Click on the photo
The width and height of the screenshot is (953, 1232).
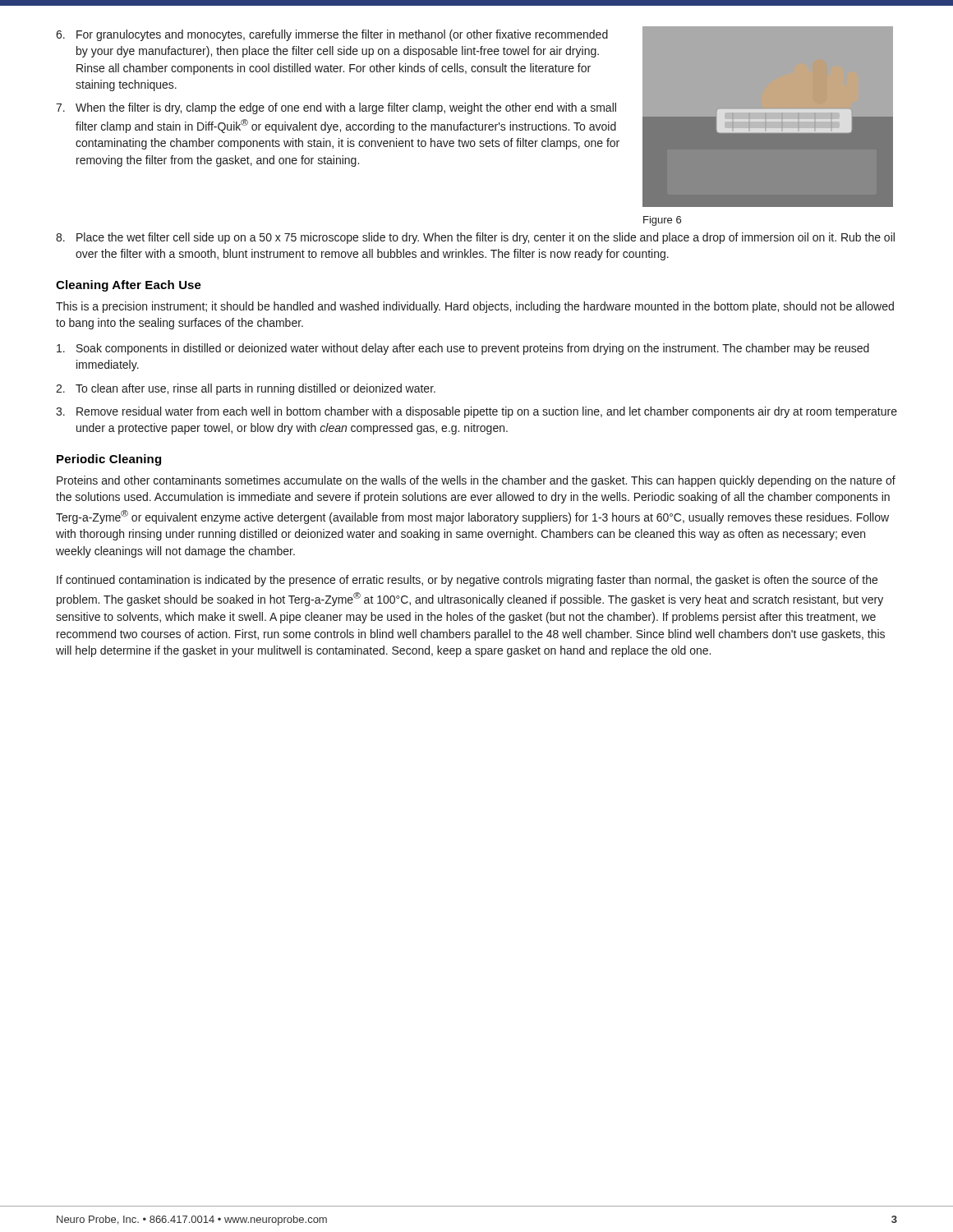[768, 117]
